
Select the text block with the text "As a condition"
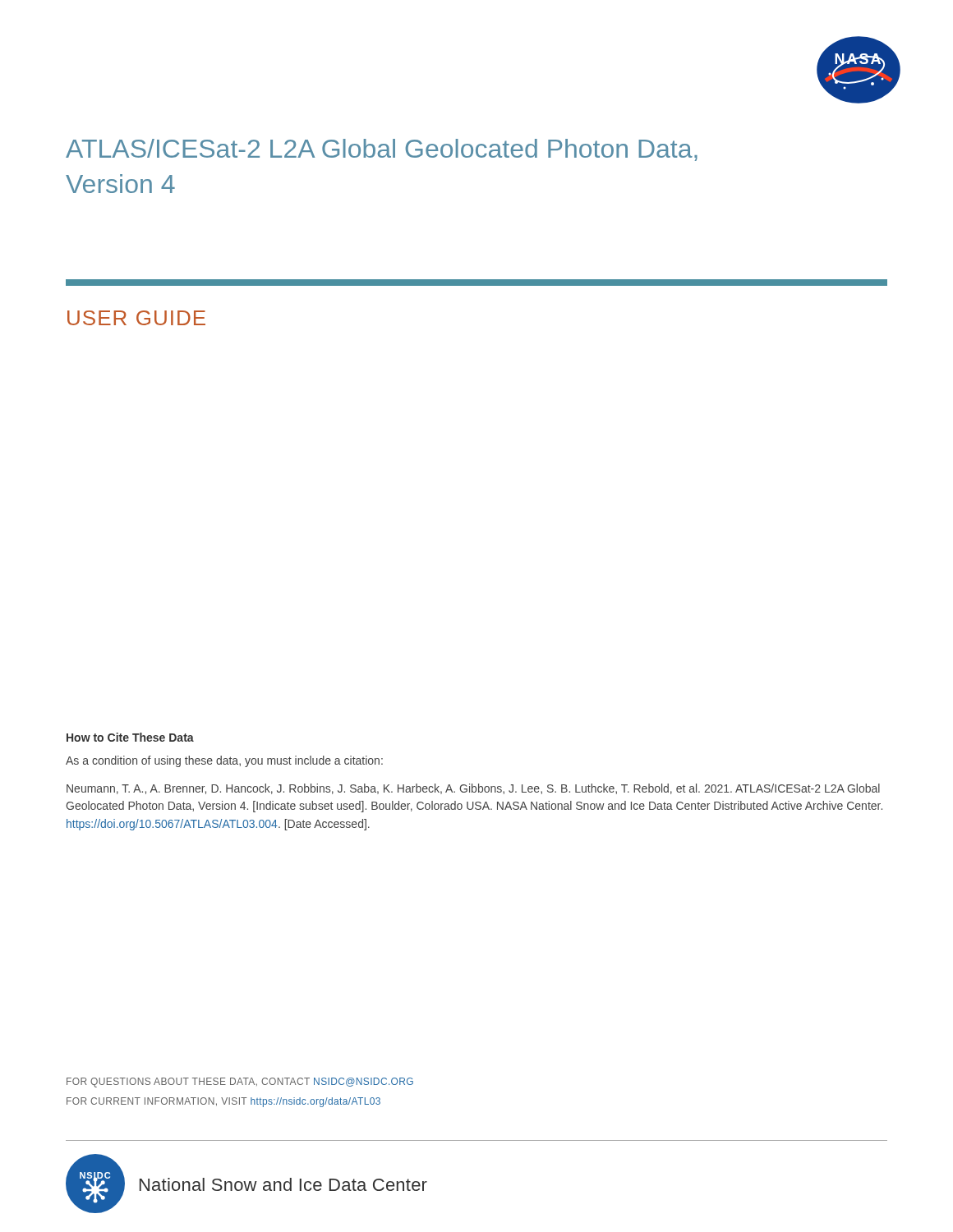coord(224,761)
